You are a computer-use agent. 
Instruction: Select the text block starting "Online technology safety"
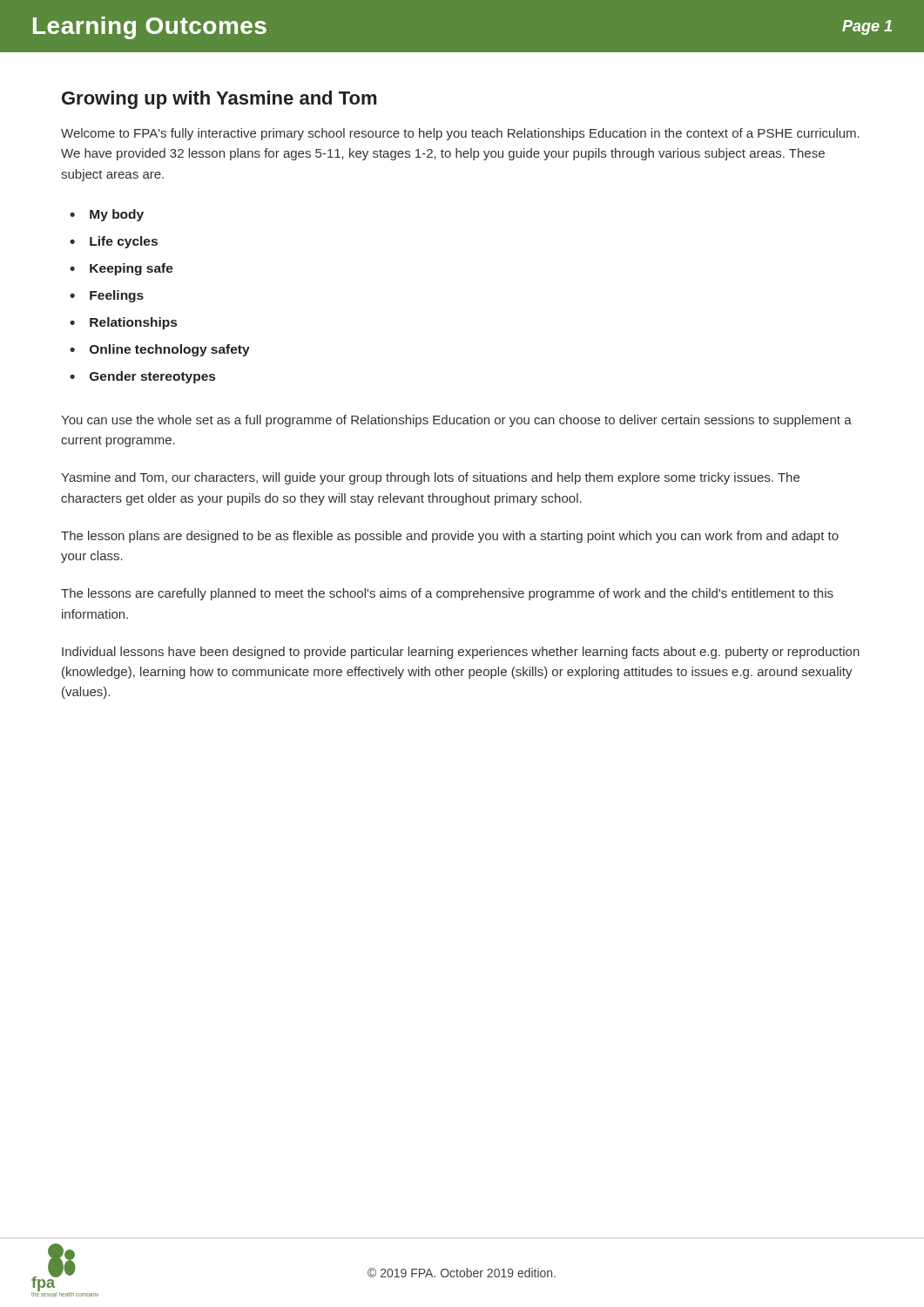(169, 349)
